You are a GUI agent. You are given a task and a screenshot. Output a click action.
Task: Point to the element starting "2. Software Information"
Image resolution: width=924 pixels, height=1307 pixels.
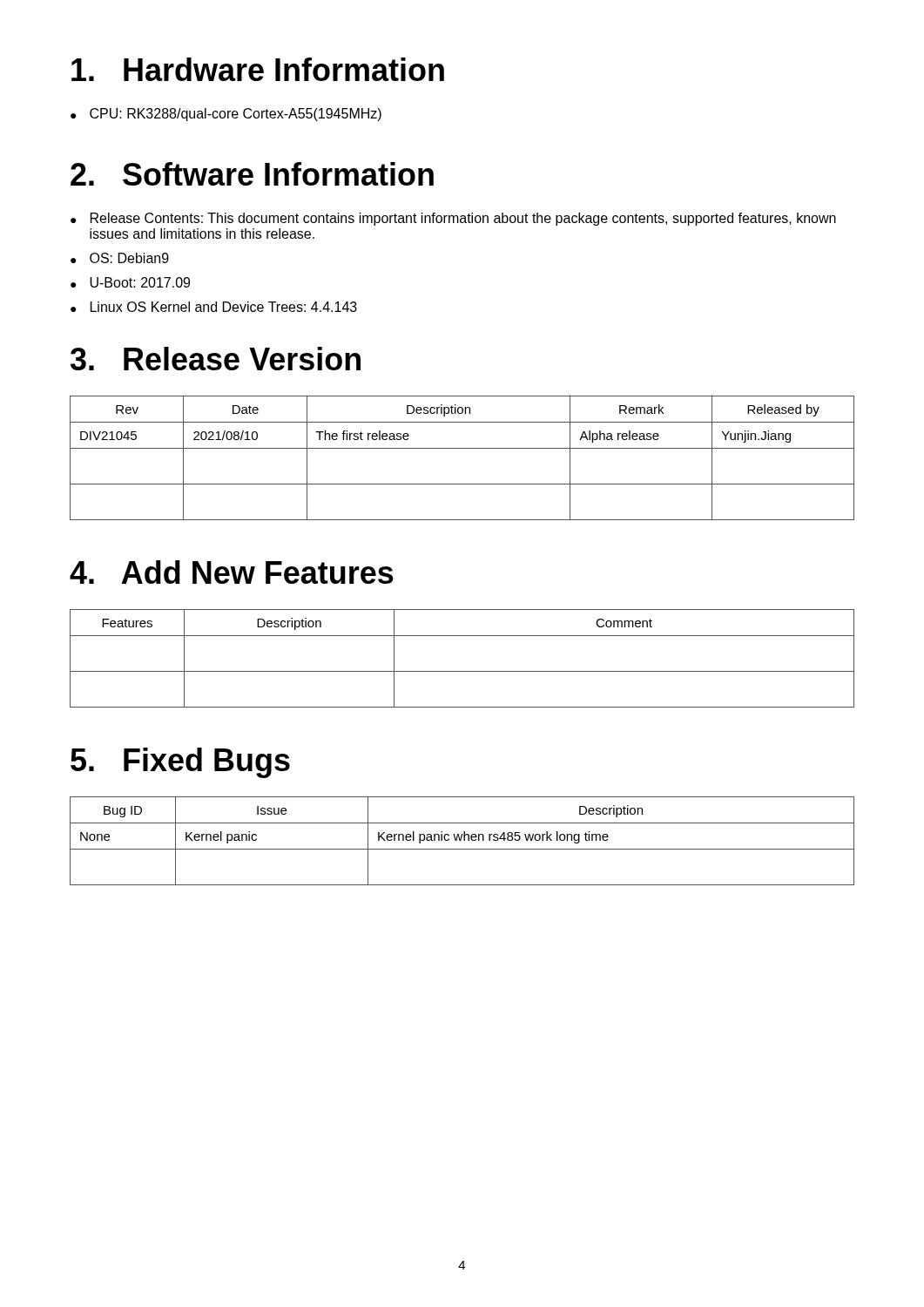252,174
